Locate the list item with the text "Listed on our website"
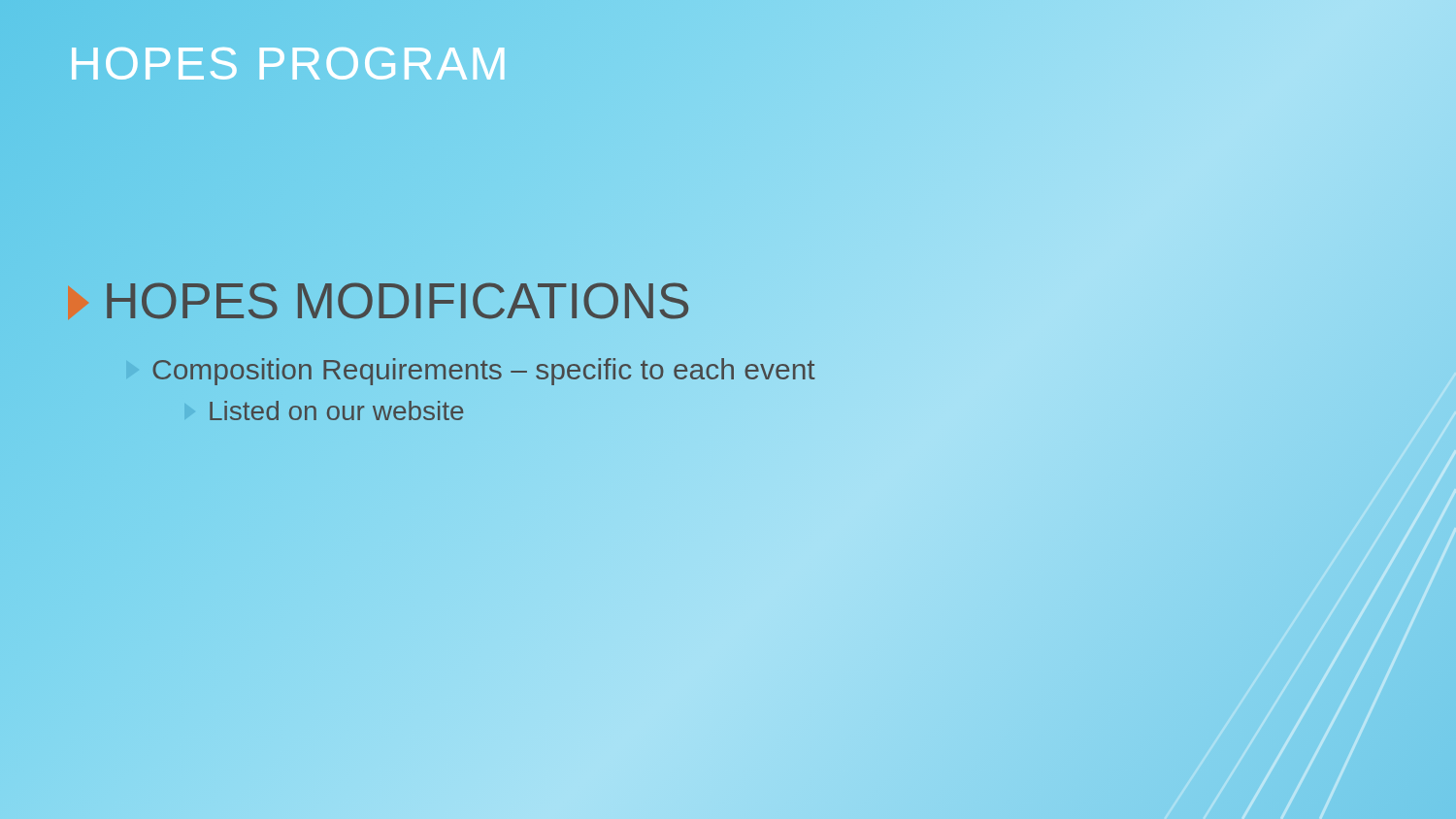Viewport: 1456px width, 819px height. [x=442, y=411]
